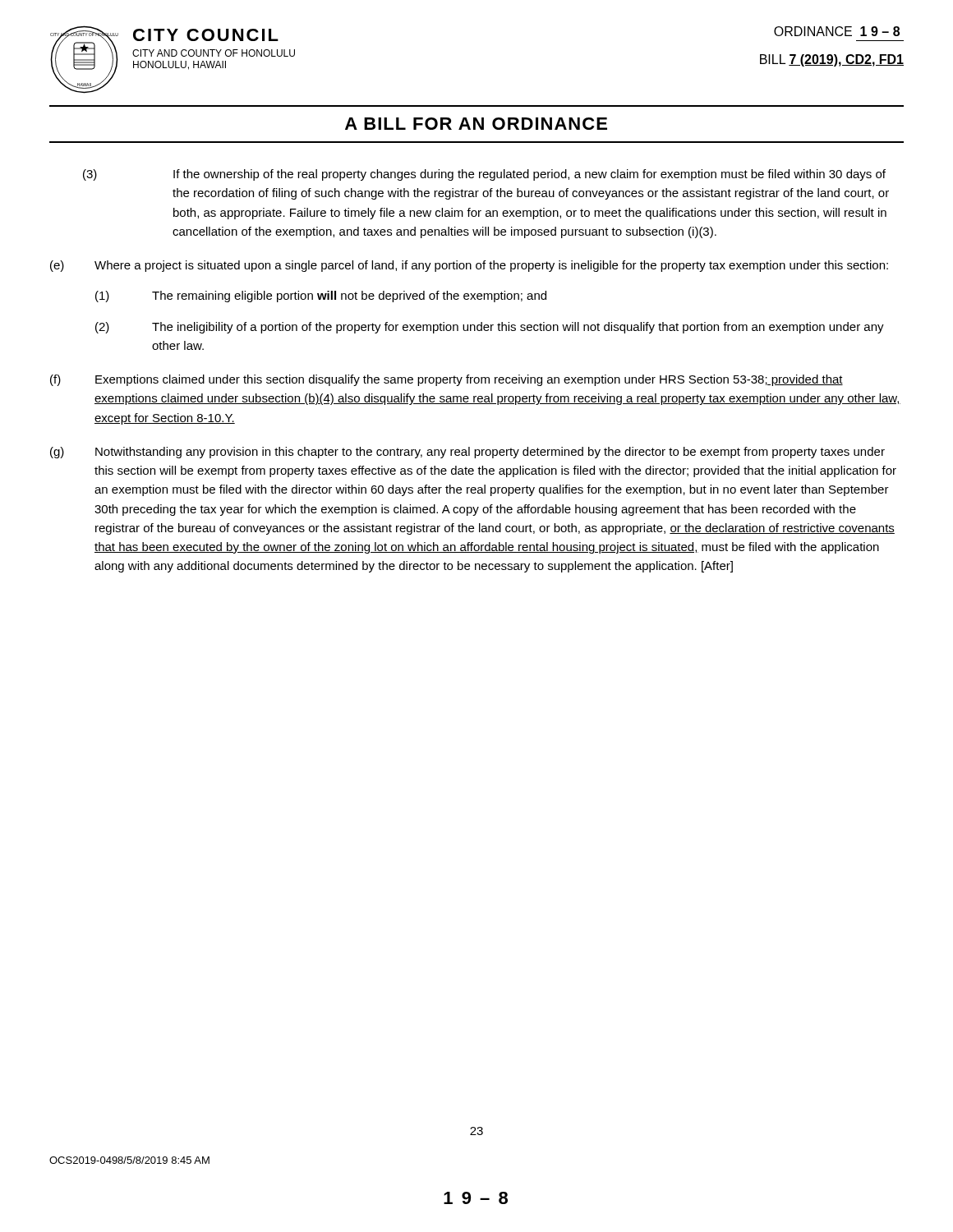Click the passage that begins "(1) The remaining eligible portion will"

coord(321,296)
